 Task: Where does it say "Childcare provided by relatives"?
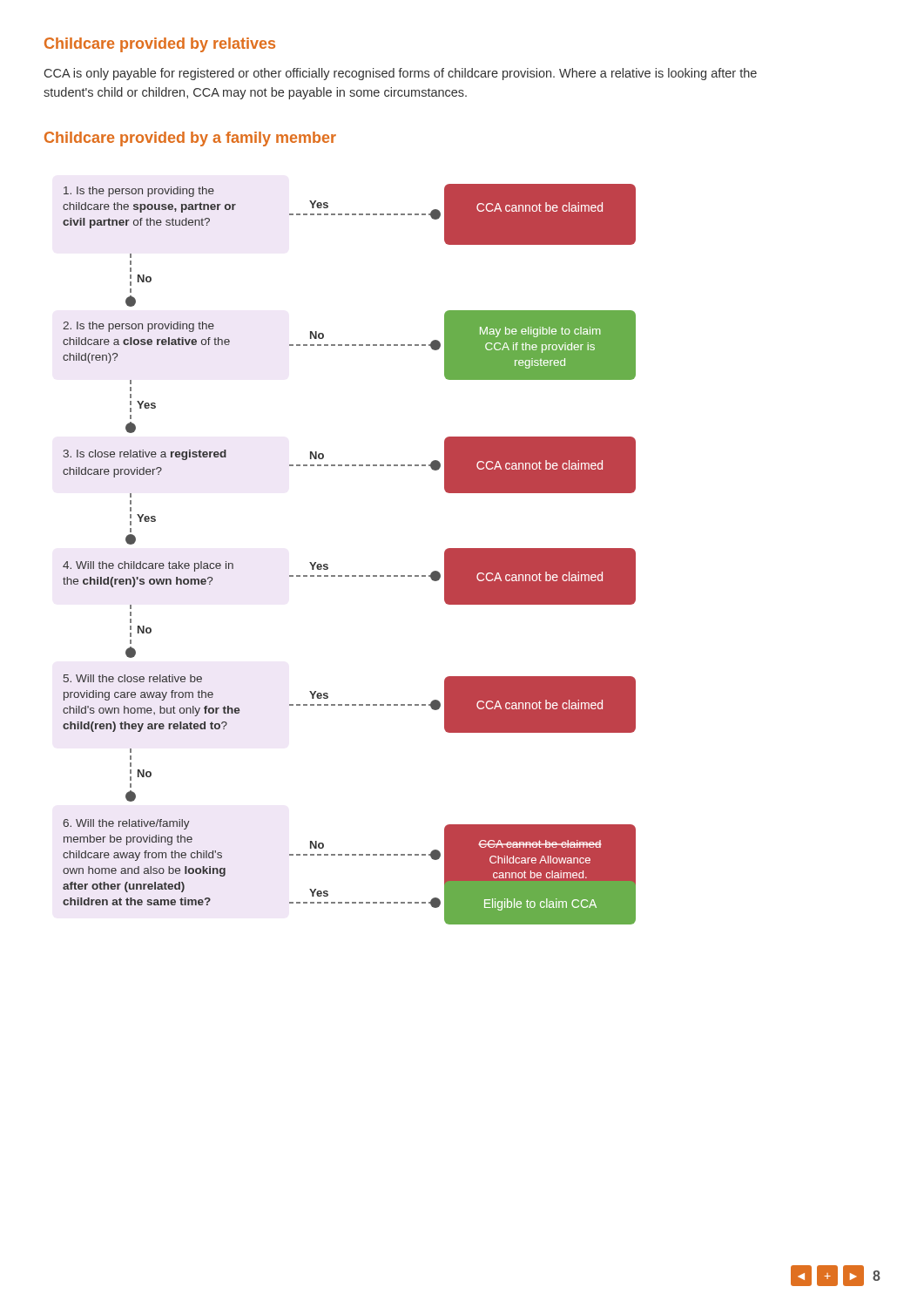point(160,44)
